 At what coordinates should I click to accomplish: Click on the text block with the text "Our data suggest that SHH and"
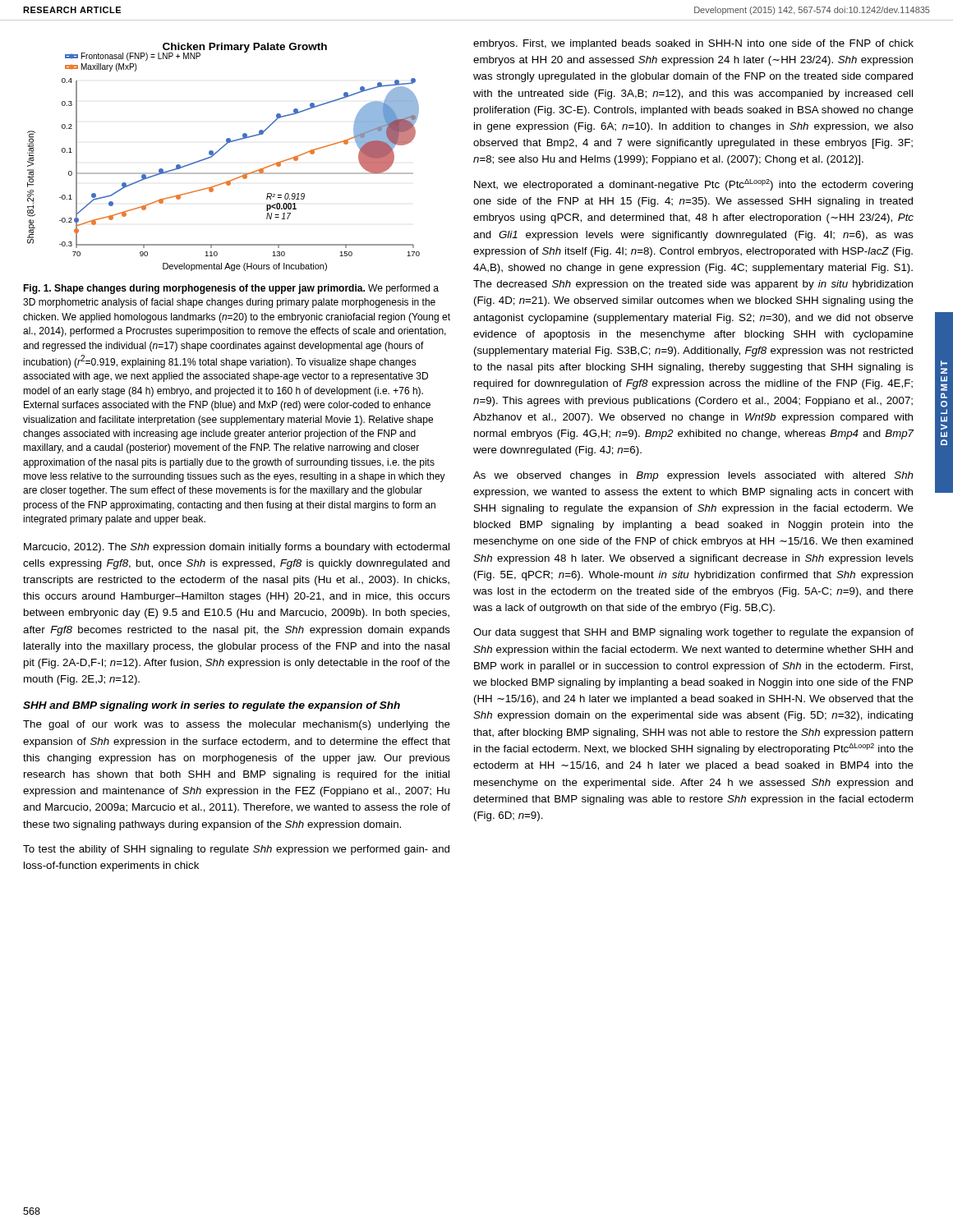(x=693, y=724)
